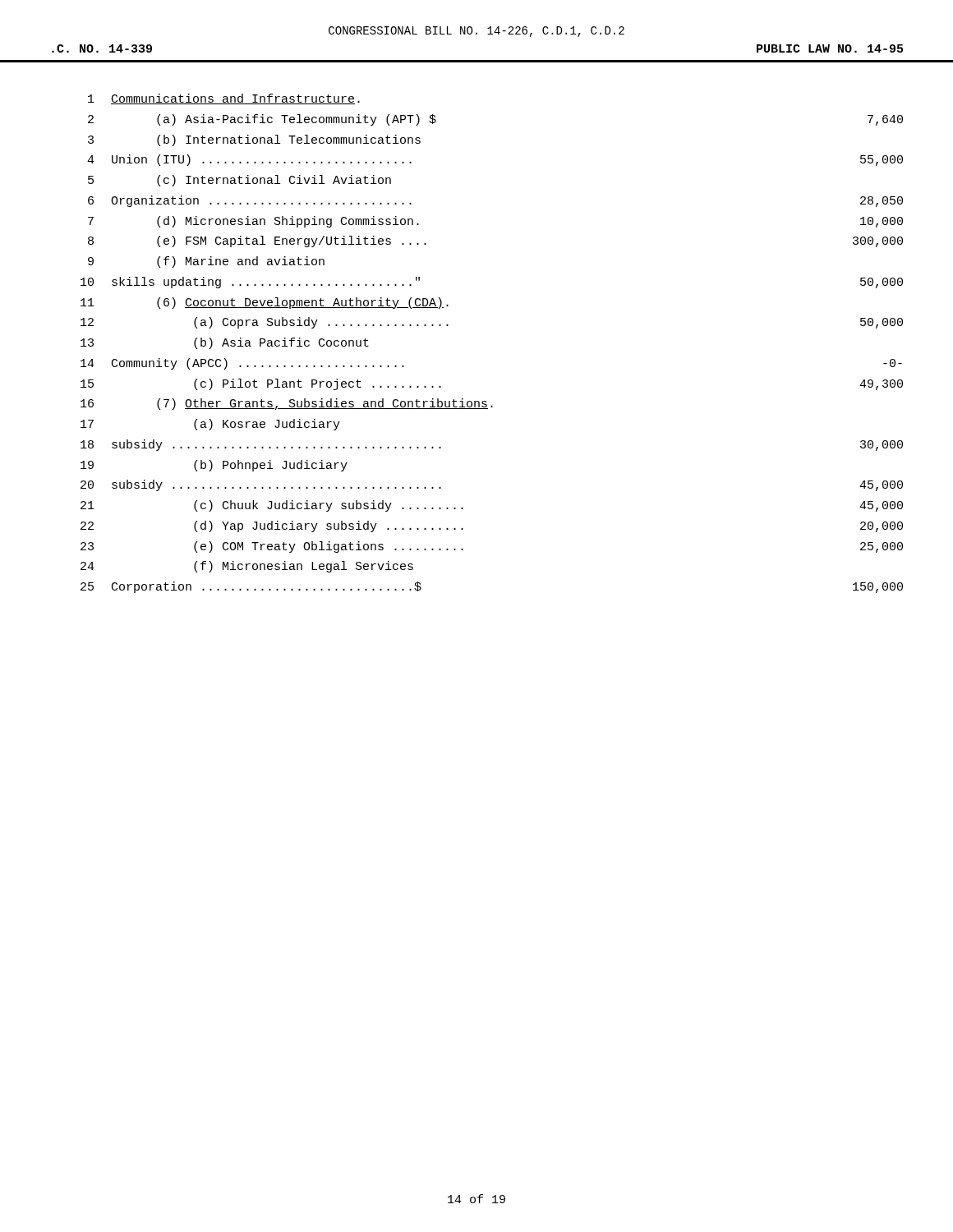Find the element starting "9 (f) Marine and aviation"
Screen dimensions: 1232x953
point(206,262)
